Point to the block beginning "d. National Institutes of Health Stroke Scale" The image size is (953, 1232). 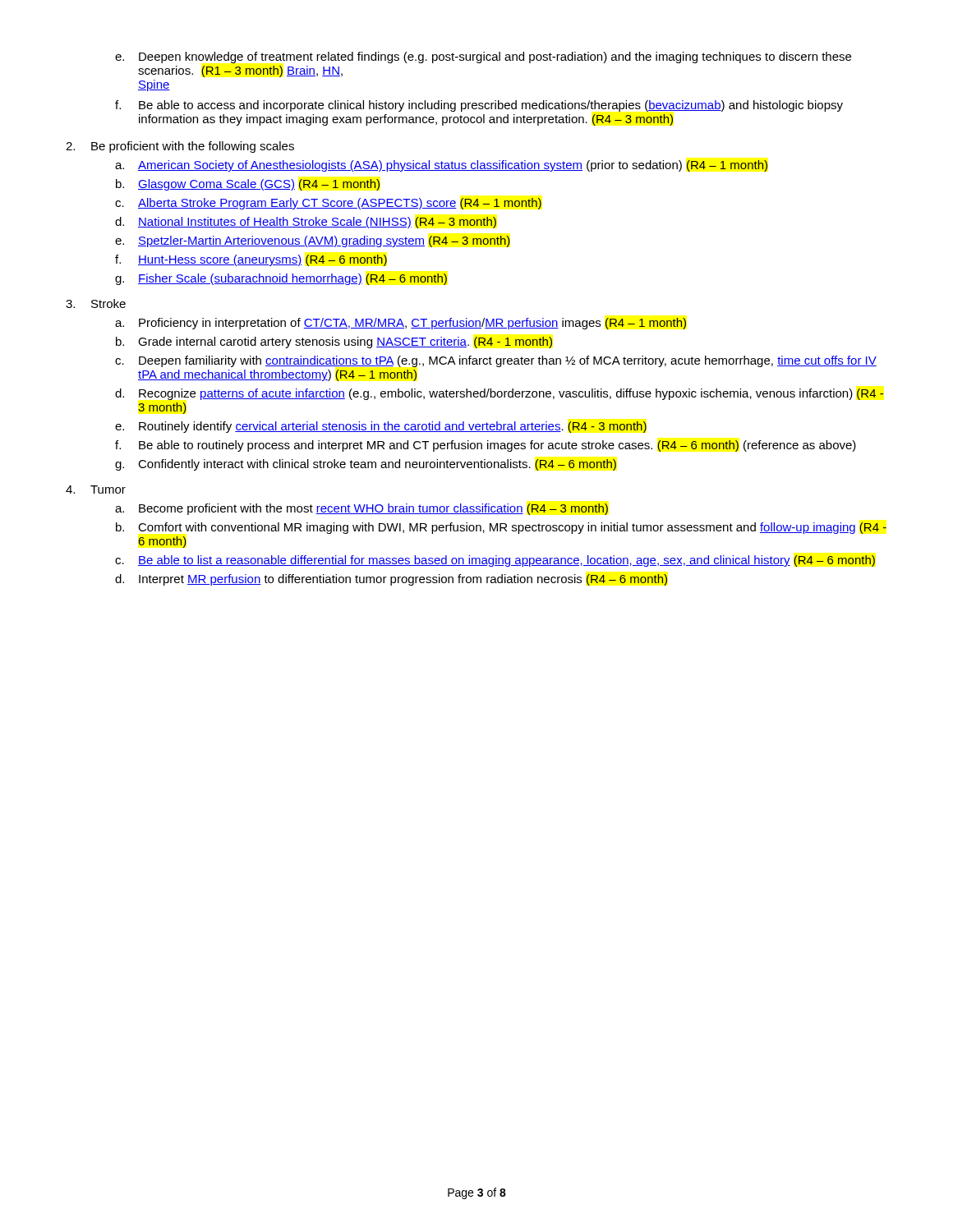(306, 221)
